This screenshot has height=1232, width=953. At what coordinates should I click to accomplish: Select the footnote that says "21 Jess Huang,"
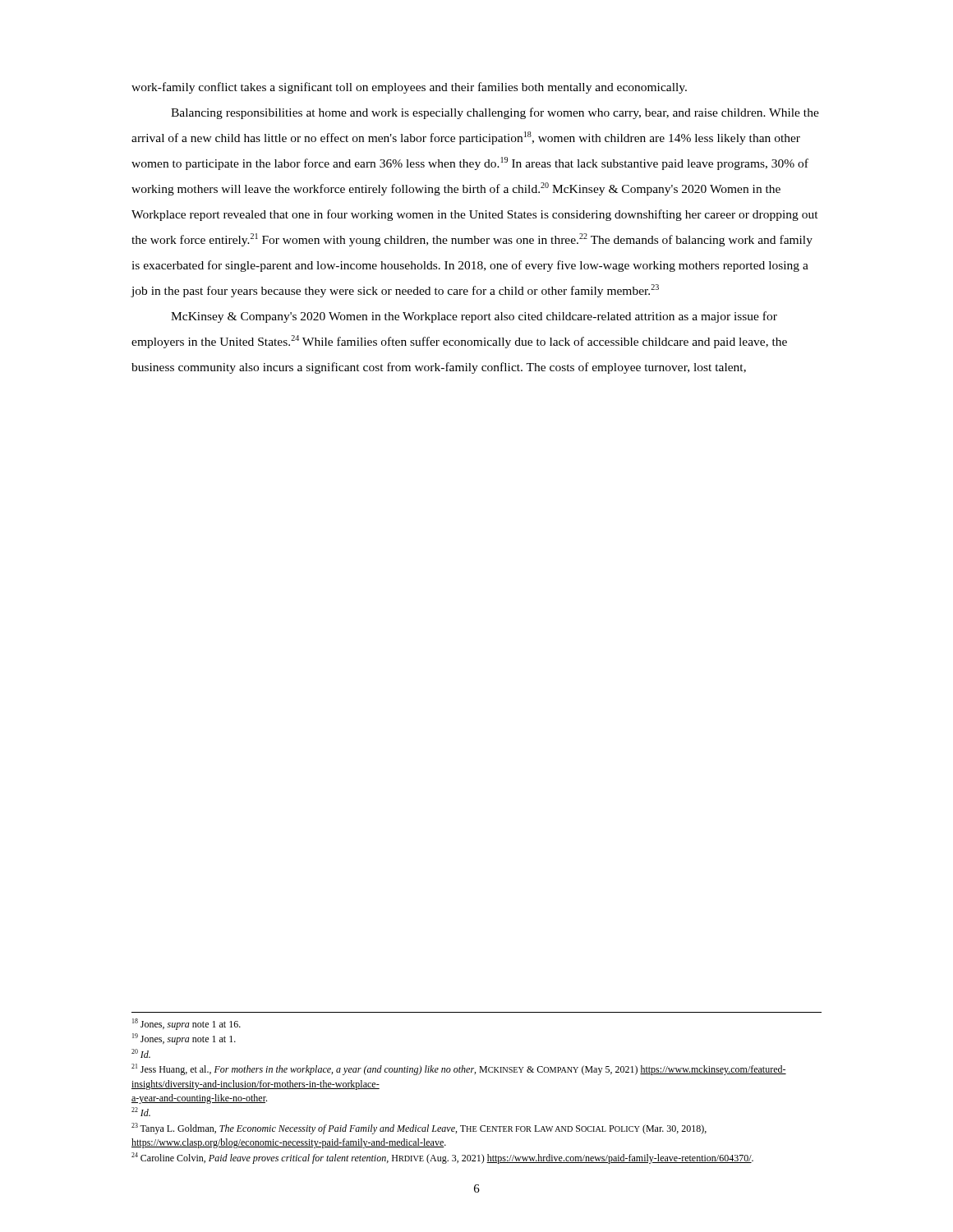(x=459, y=1083)
